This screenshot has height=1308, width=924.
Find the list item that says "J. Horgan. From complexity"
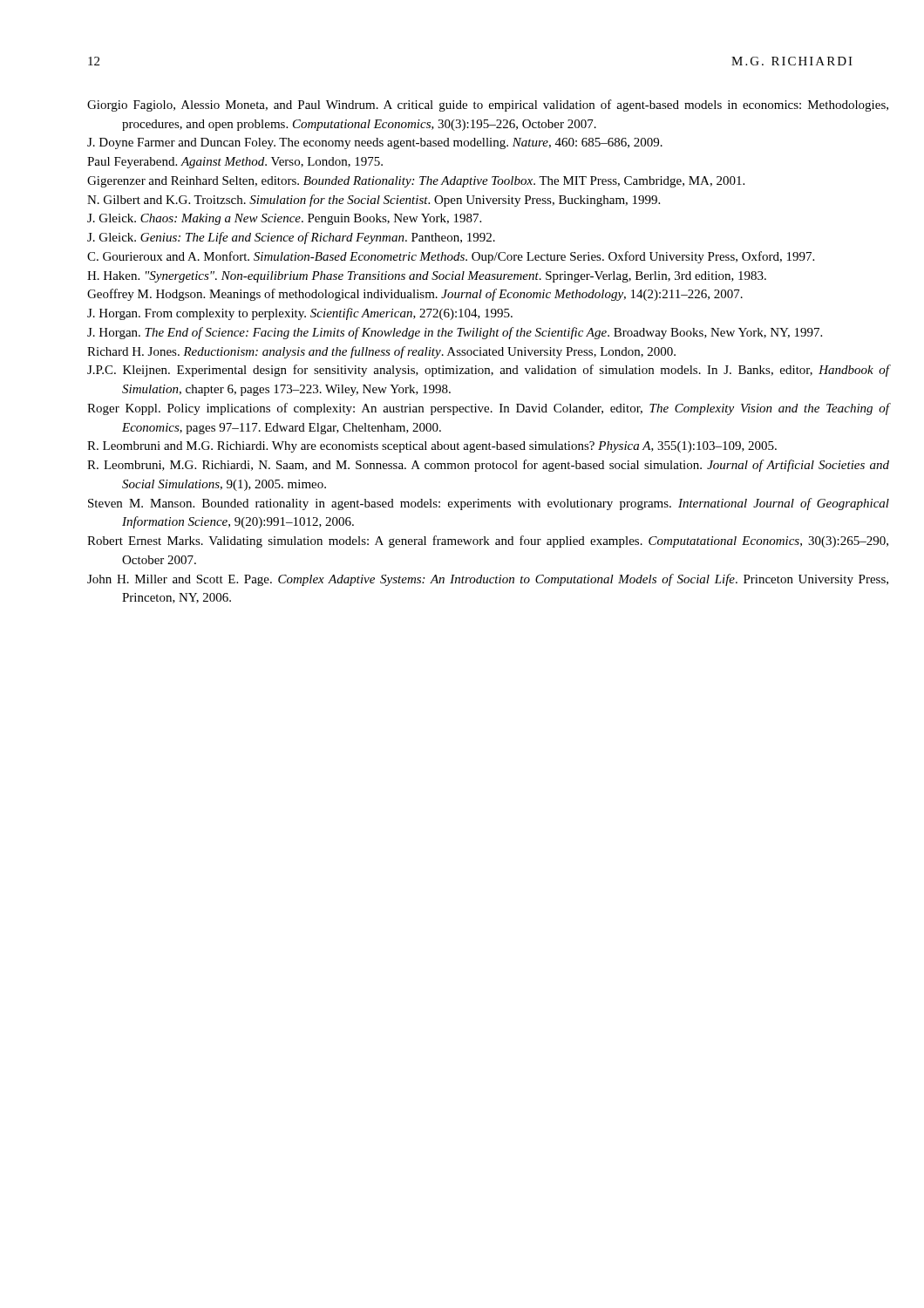point(471,314)
